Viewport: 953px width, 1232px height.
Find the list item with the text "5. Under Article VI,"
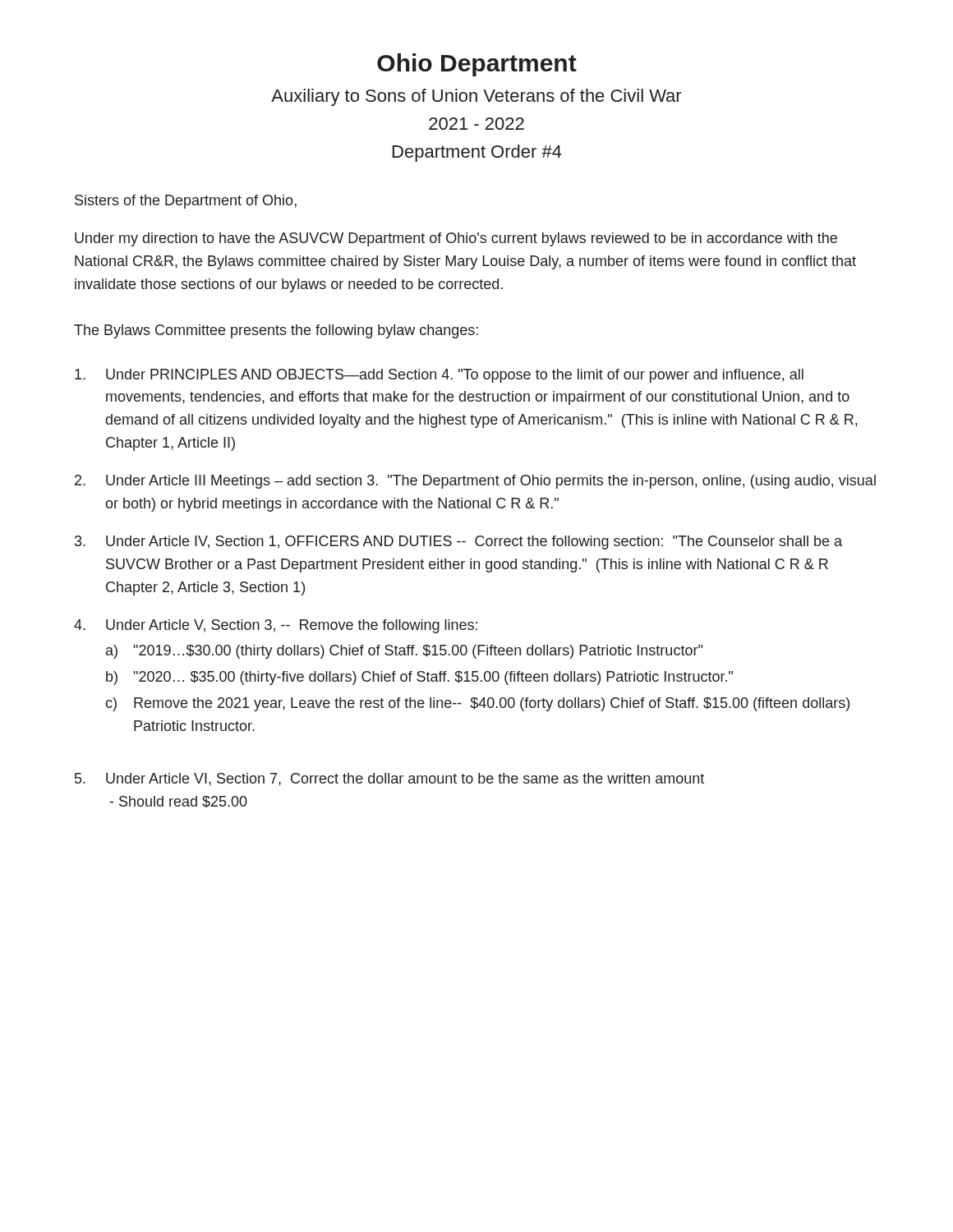(476, 791)
